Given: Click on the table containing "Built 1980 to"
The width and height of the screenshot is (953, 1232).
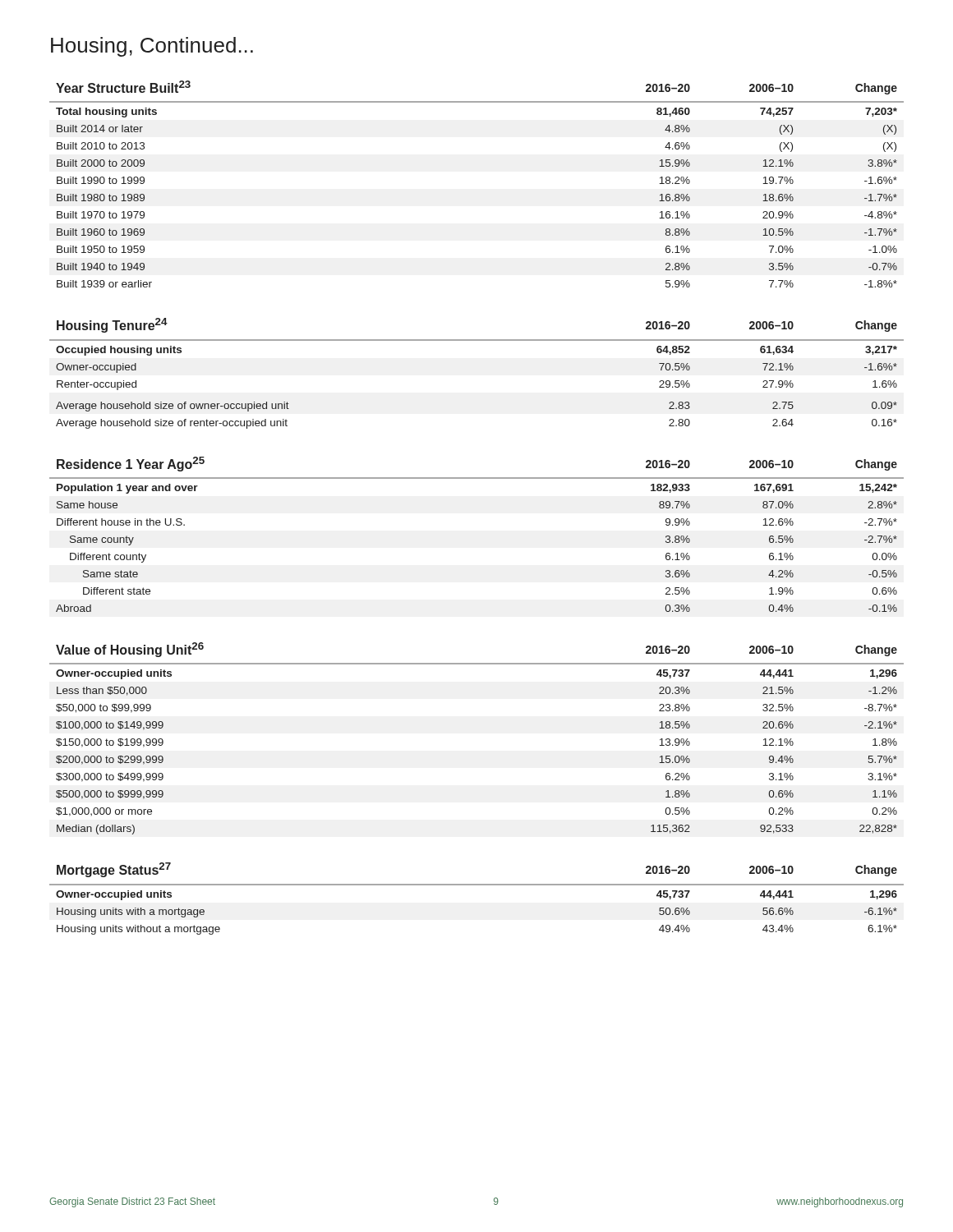Looking at the screenshot, I should tap(476, 183).
